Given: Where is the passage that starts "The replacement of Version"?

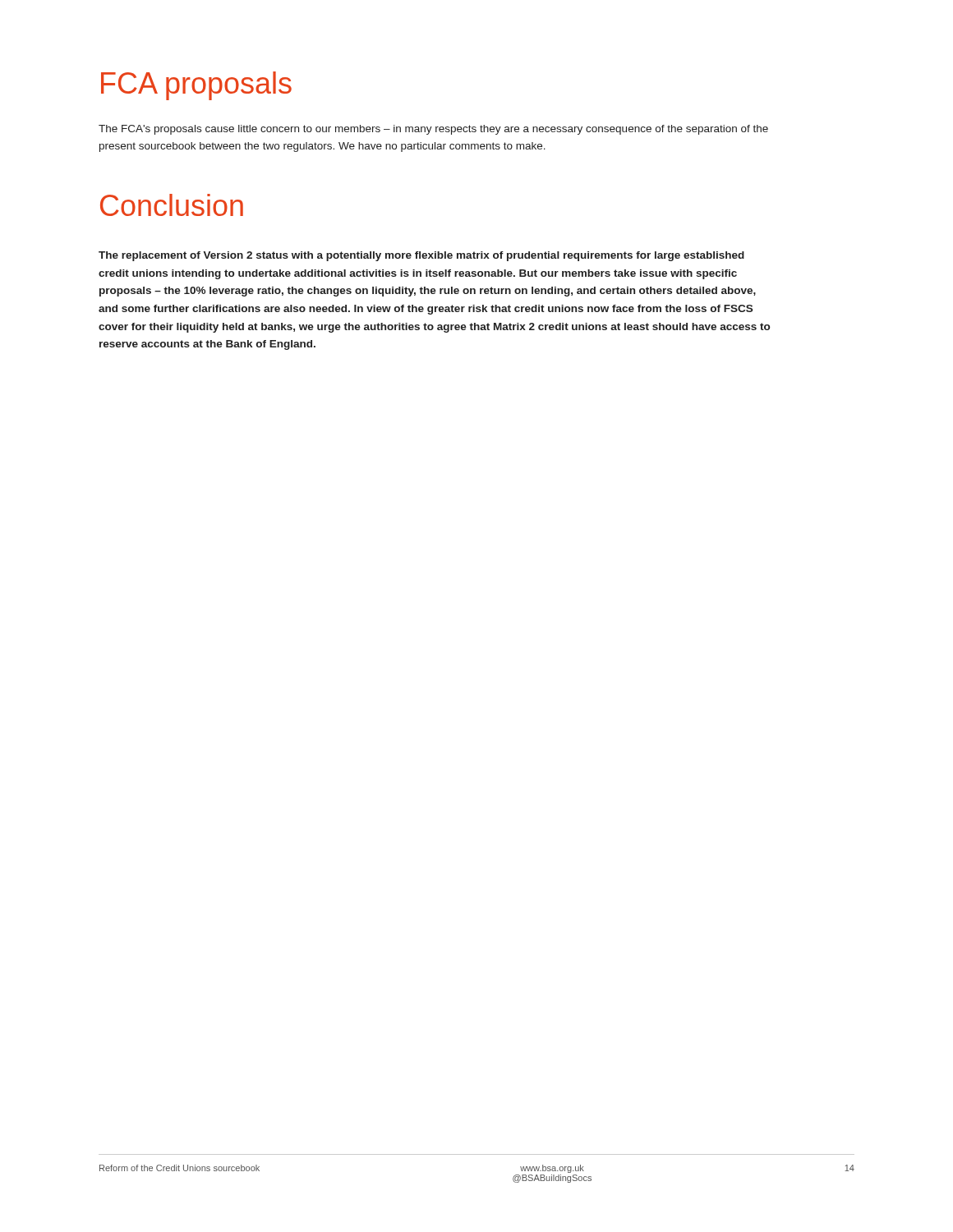Looking at the screenshot, I should tap(435, 300).
